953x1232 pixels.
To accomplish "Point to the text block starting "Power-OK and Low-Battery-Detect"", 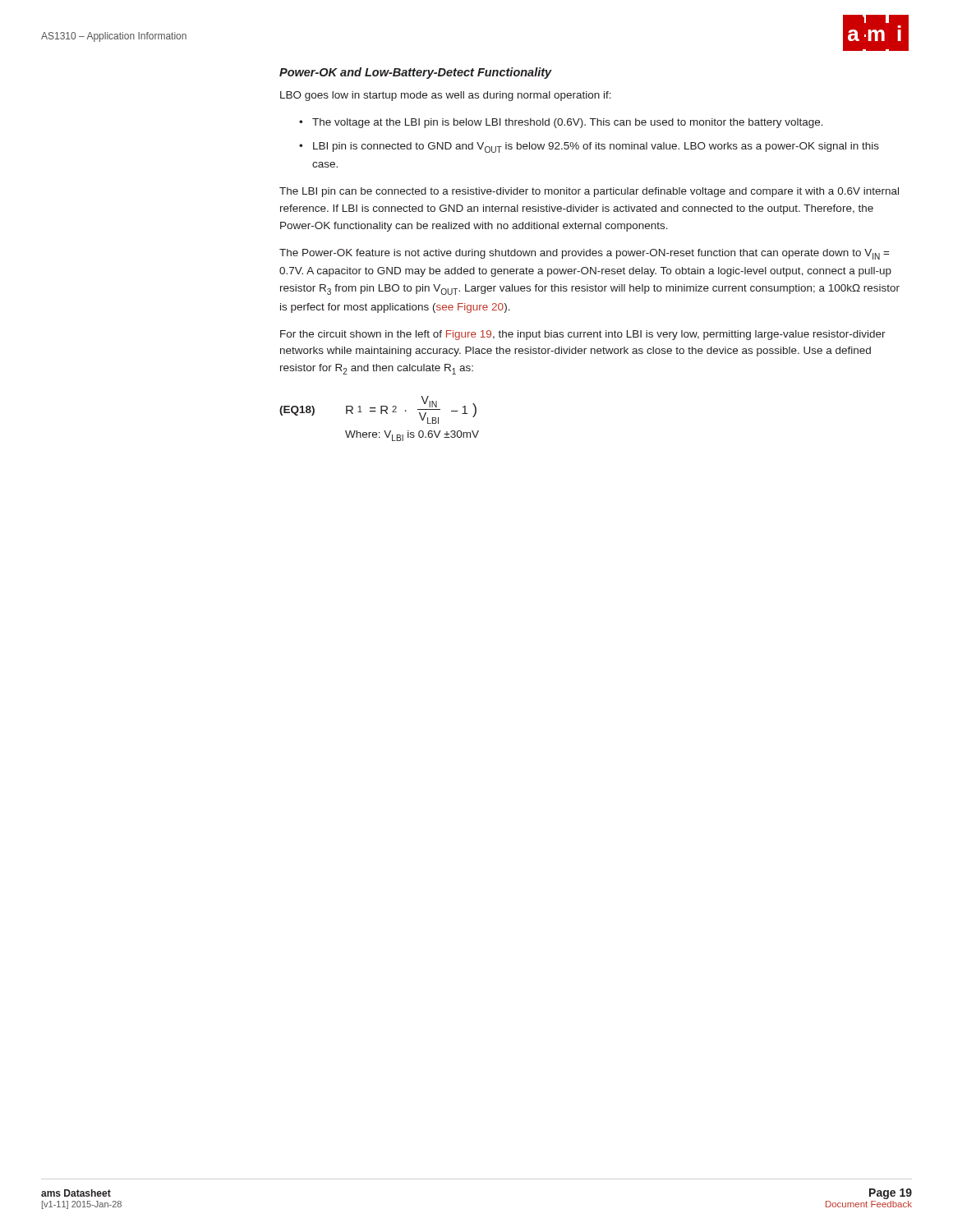I will [x=415, y=72].
